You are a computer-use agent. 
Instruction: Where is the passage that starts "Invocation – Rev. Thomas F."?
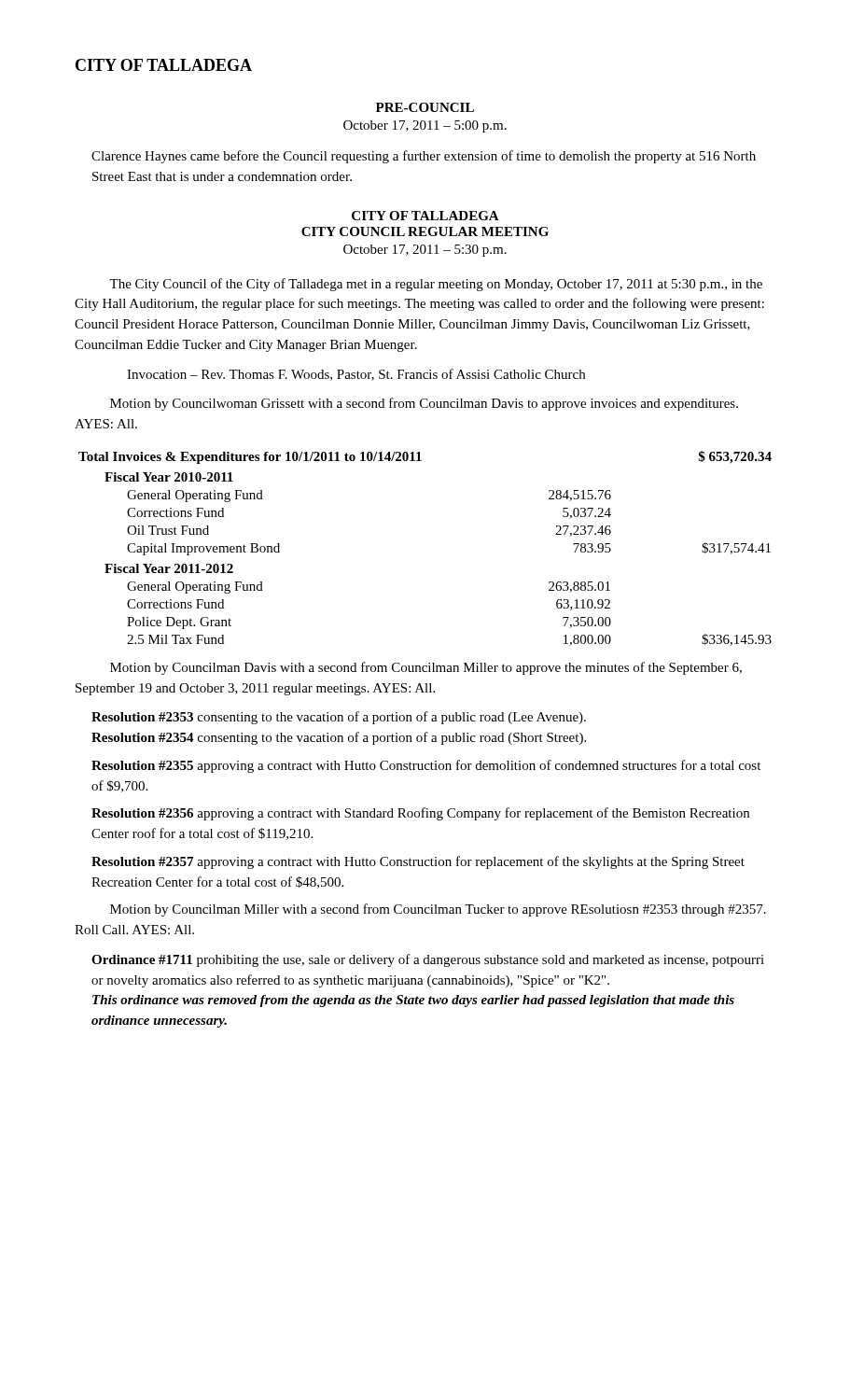point(356,374)
